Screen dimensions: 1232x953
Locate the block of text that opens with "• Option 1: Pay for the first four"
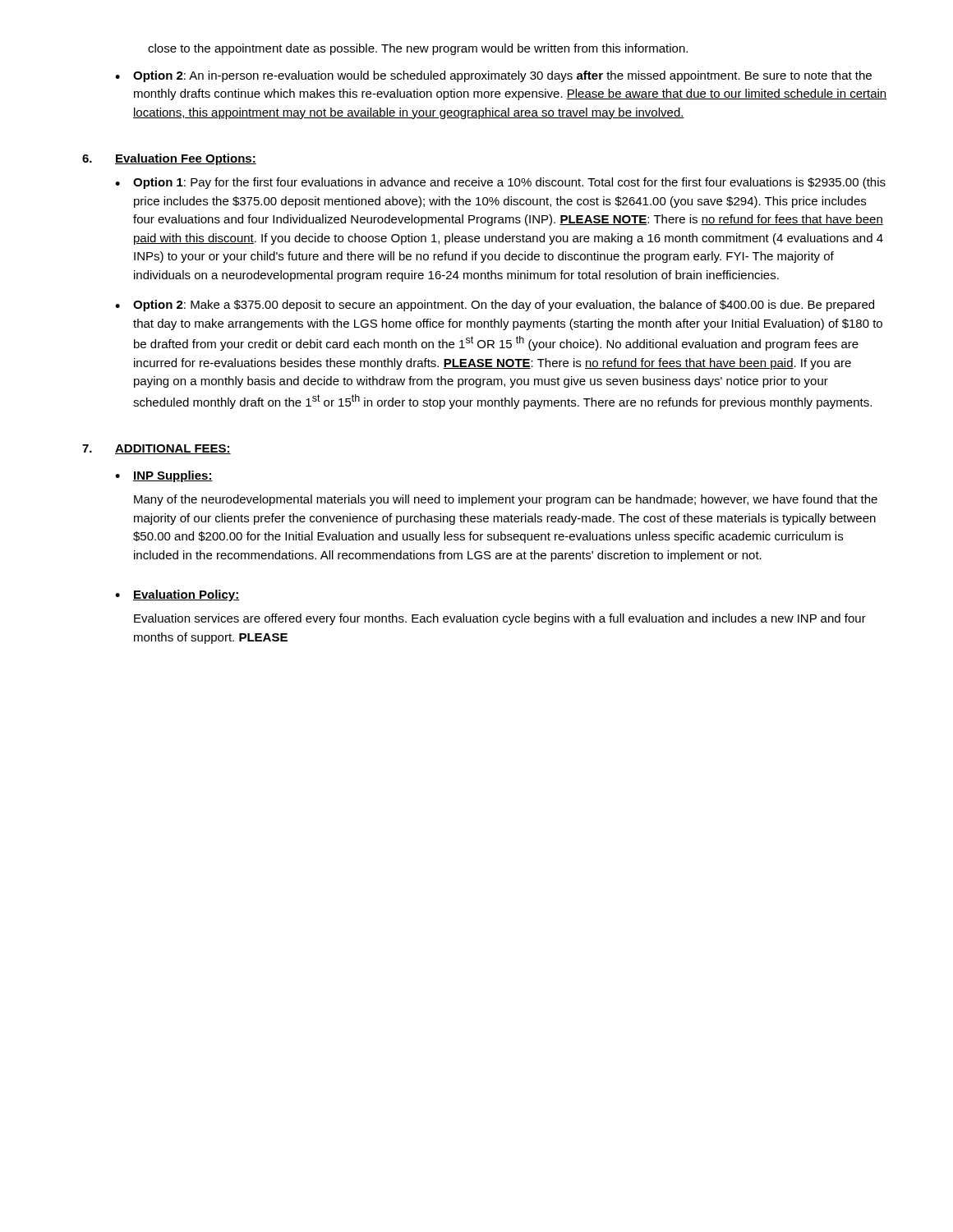[501, 229]
